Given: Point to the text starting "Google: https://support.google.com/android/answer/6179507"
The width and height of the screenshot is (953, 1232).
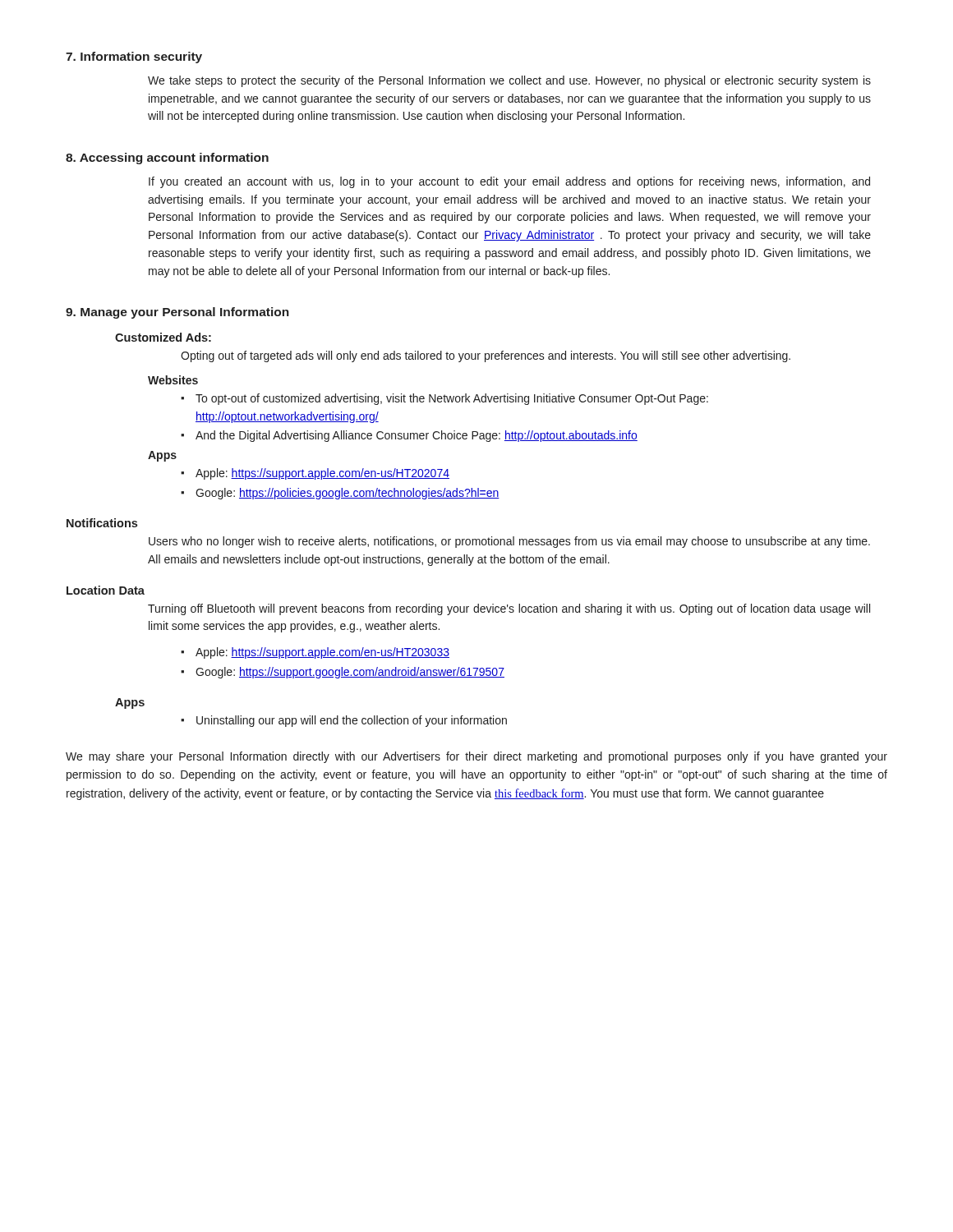Looking at the screenshot, I should (x=350, y=672).
